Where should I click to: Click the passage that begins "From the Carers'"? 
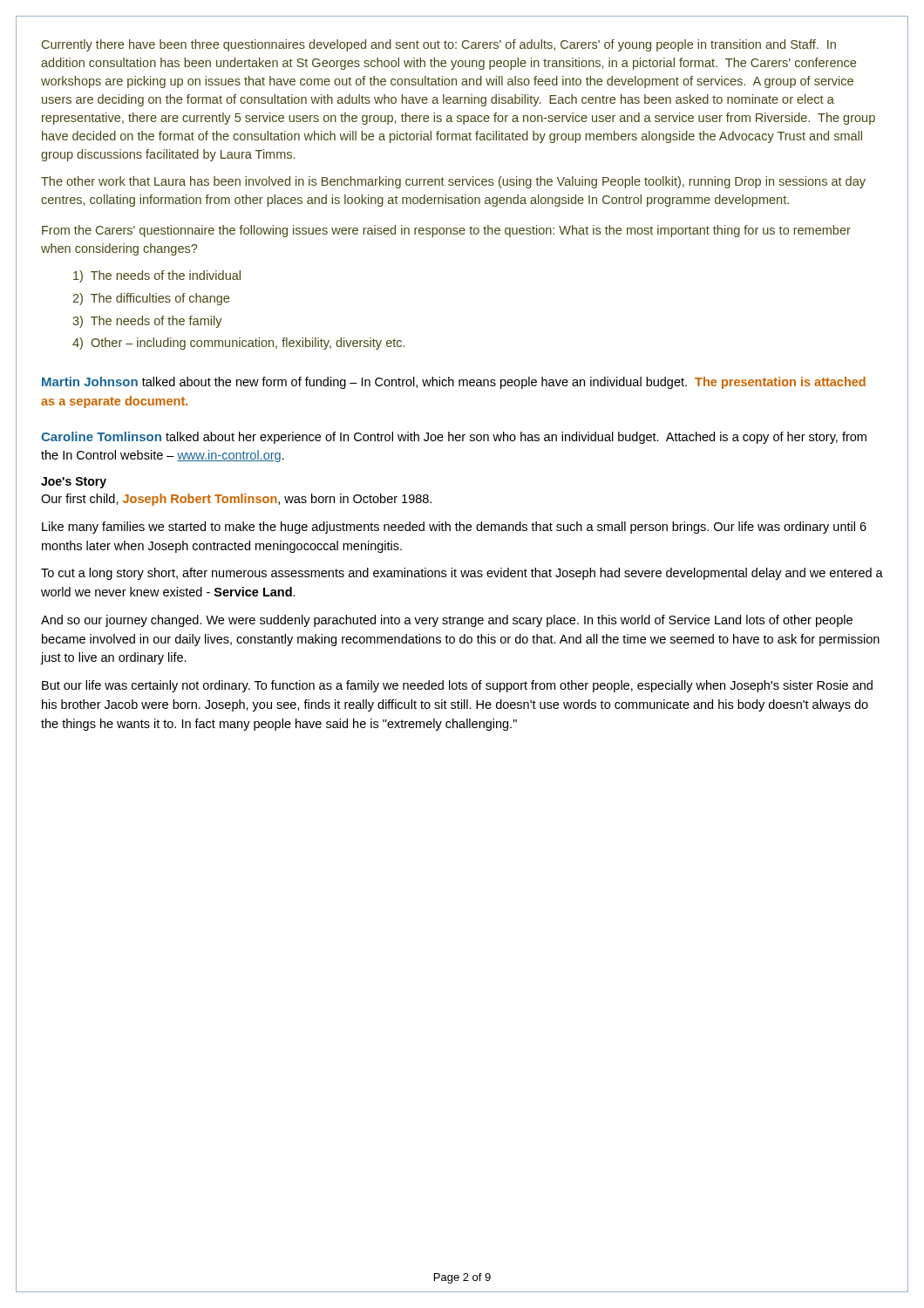coord(446,239)
